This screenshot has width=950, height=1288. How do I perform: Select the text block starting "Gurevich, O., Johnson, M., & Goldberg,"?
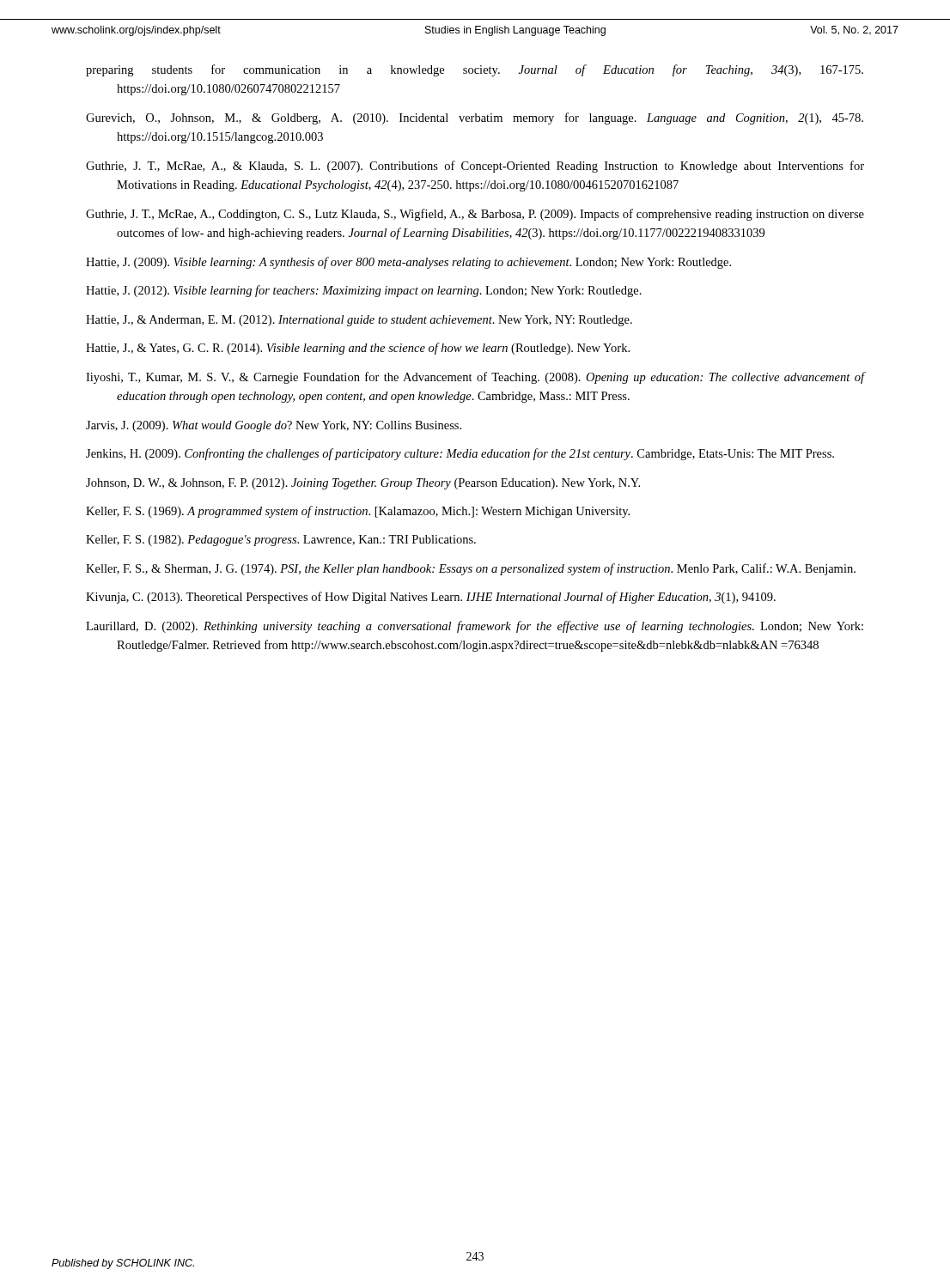point(475,127)
